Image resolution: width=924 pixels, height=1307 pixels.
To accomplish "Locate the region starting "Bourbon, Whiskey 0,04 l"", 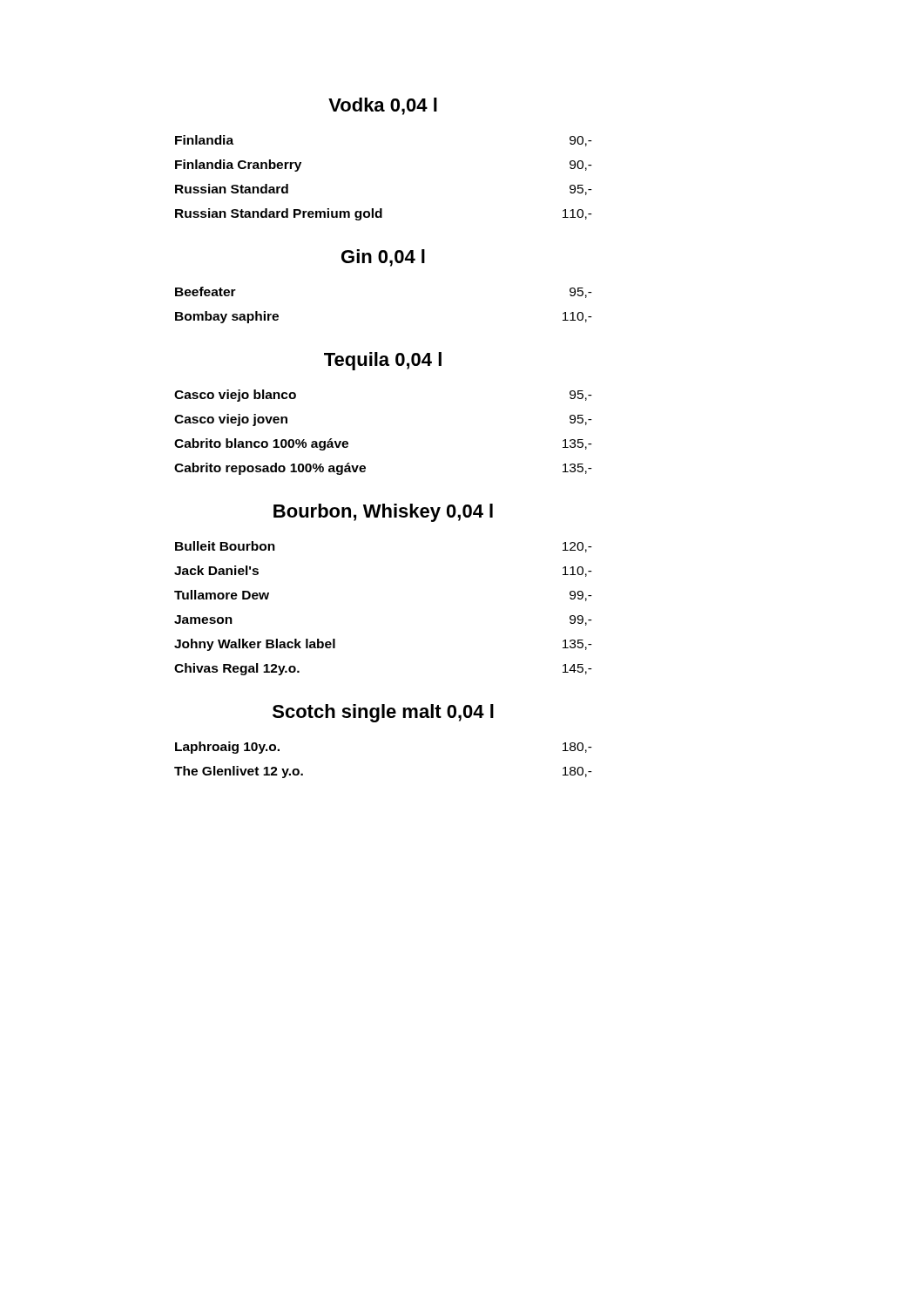I will click(383, 511).
